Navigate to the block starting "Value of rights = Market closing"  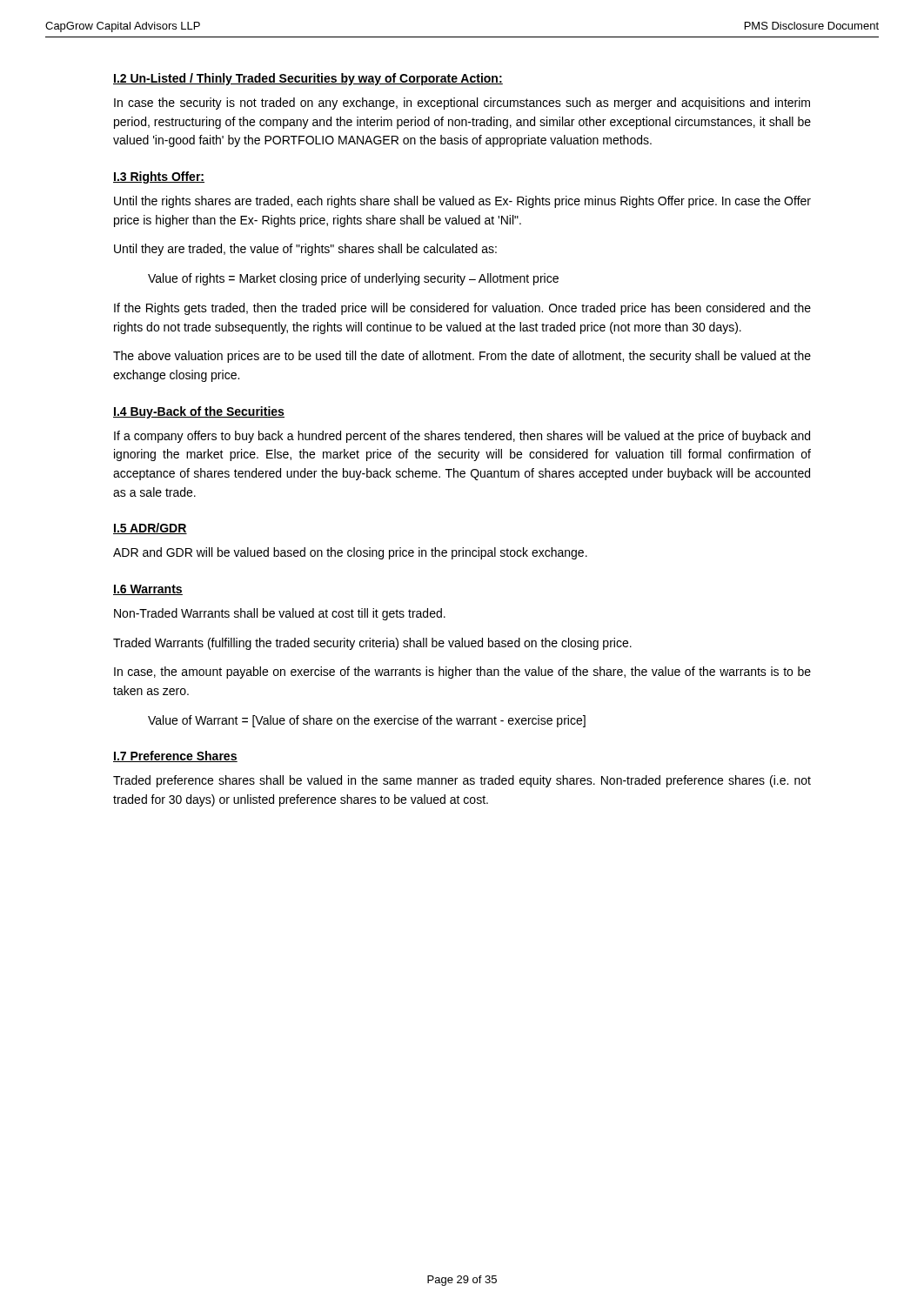353,279
